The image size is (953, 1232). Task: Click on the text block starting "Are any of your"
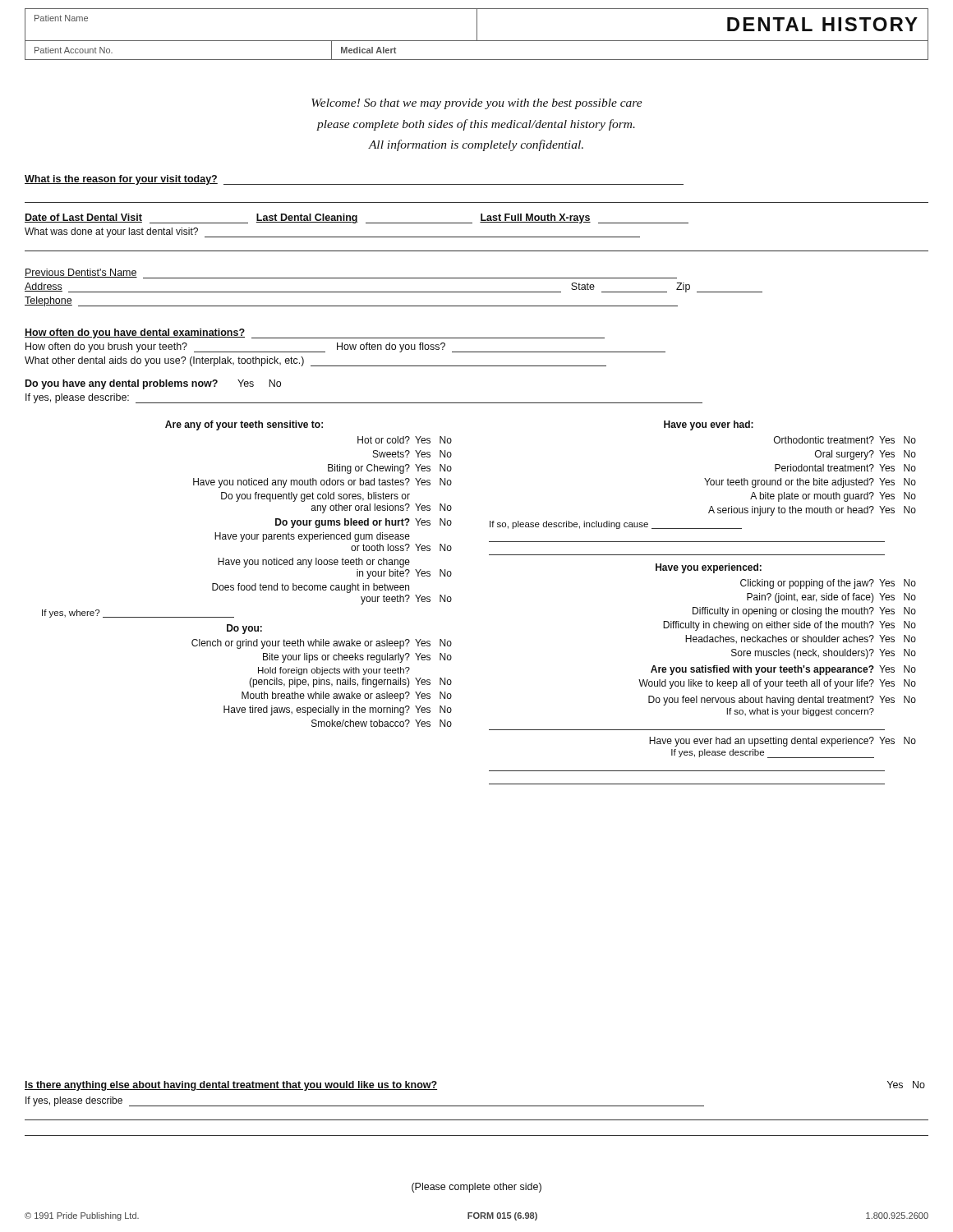coord(244,574)
